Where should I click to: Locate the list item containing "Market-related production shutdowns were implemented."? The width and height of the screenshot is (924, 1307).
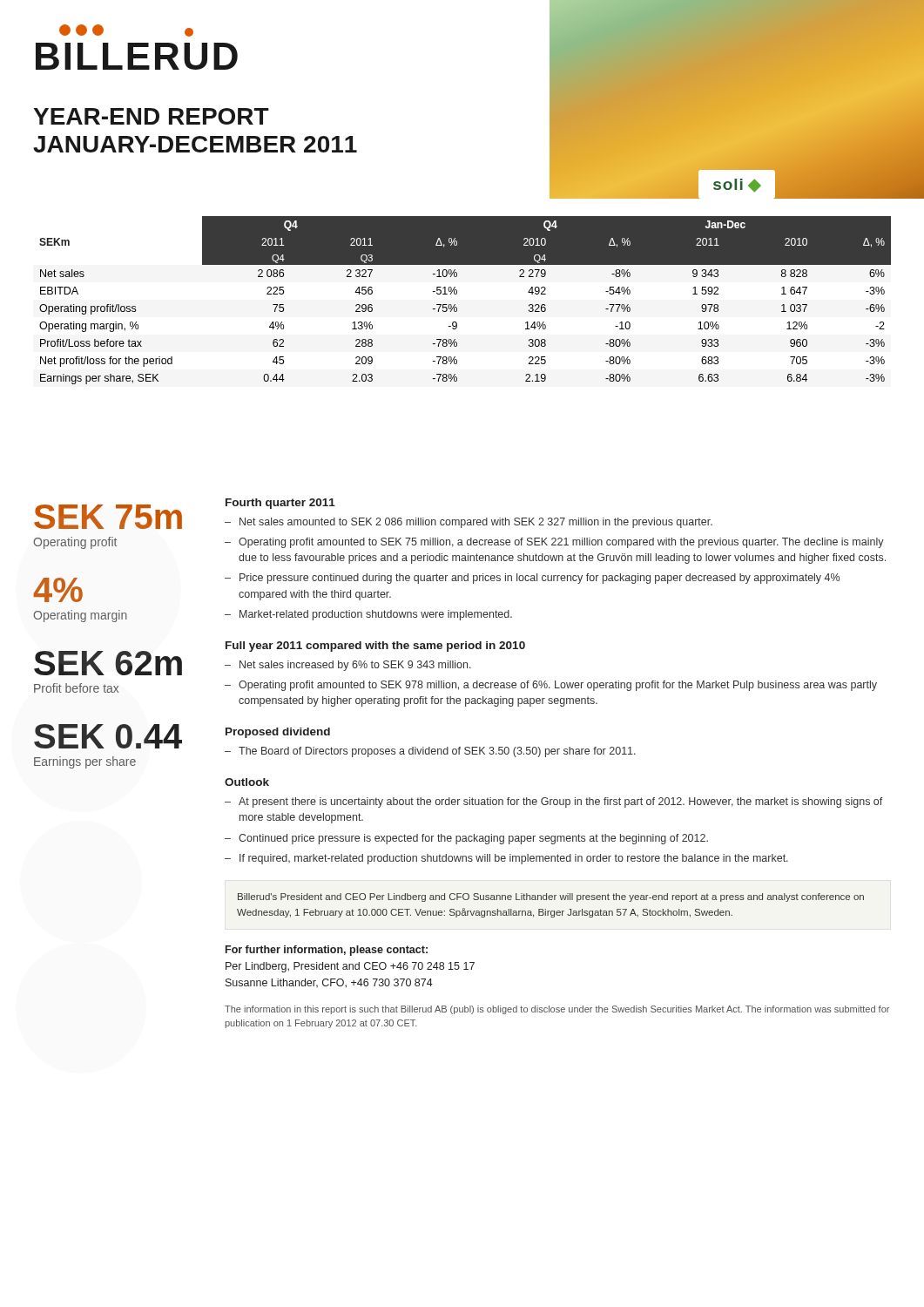pyautogui.click(x=376, y=614)
